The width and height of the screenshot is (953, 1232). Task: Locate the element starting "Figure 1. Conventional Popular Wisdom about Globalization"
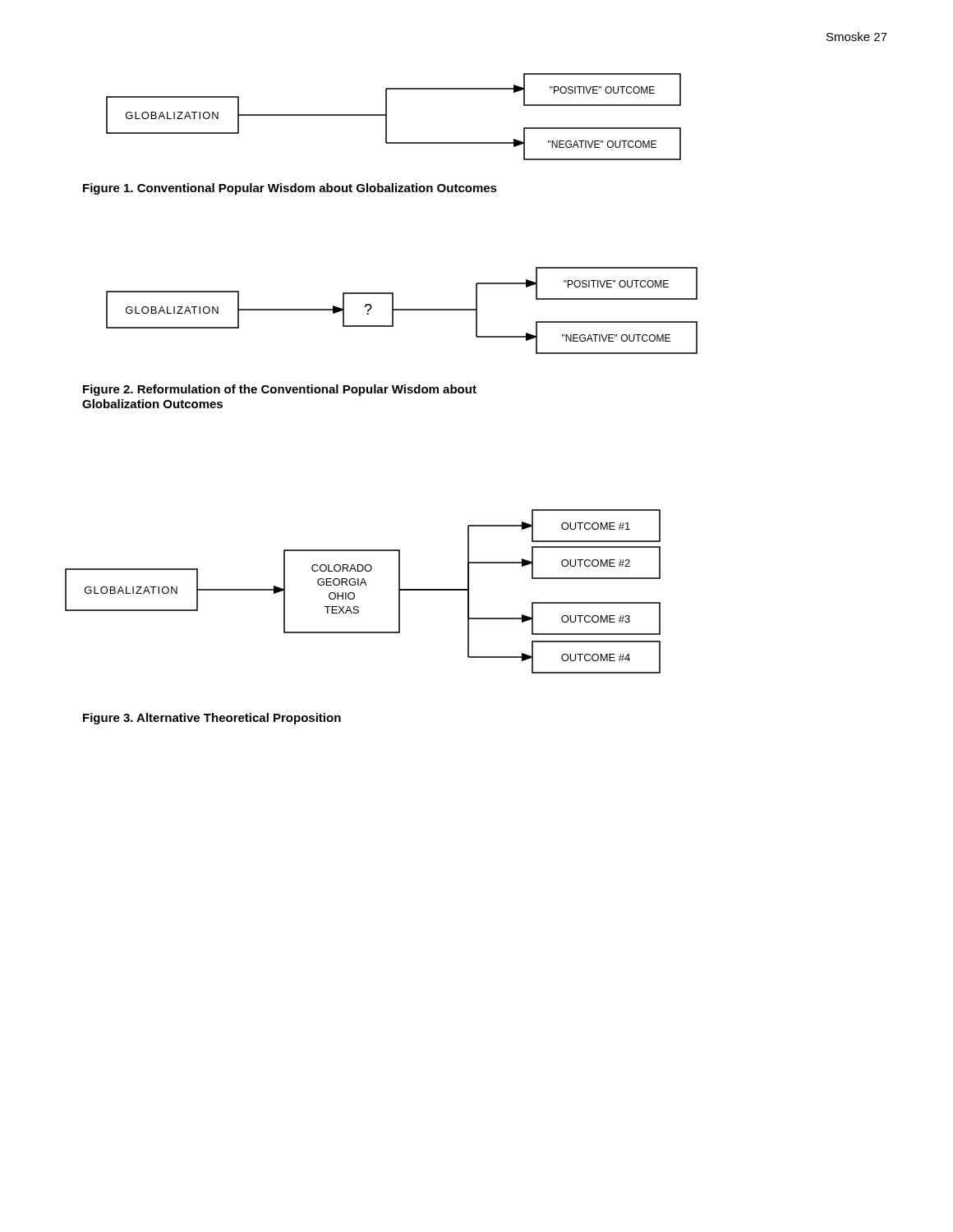[x=290, y=188]
